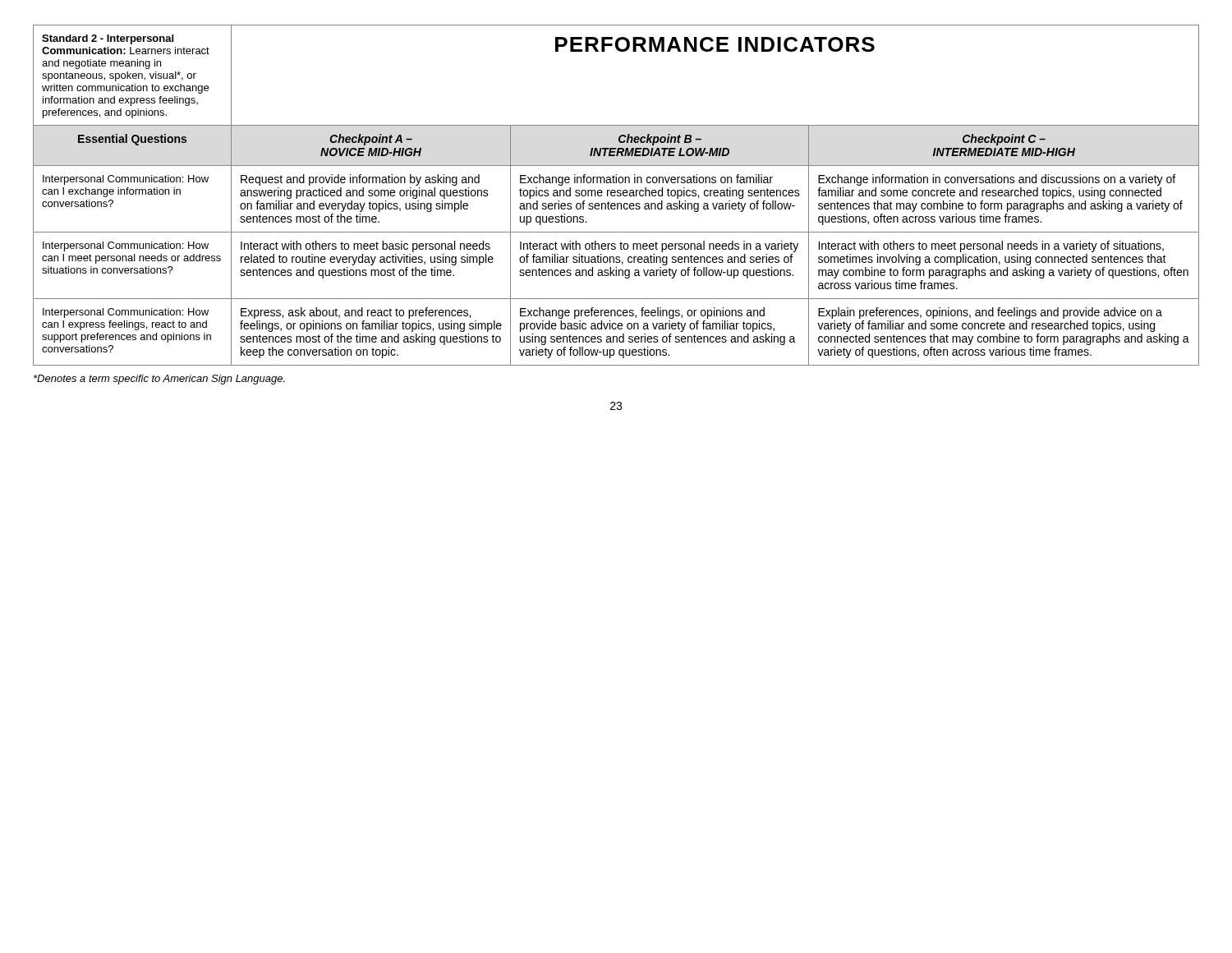This screenshot has width=1232, height=953.
Task: Click on the footnote that says "Denotes a term specific to American"
Action: click(159, 378)
